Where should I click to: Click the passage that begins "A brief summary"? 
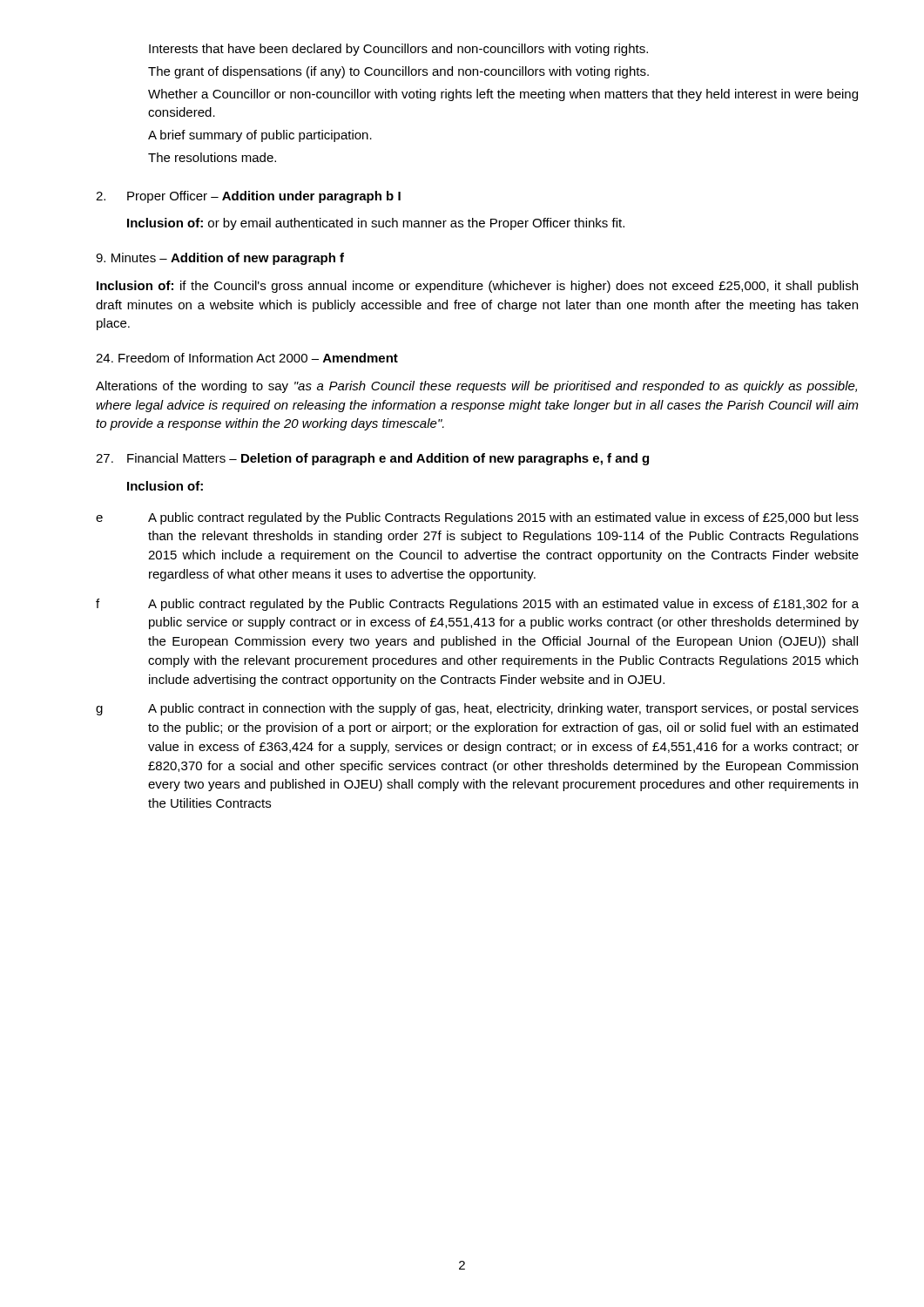pos(260,135)
